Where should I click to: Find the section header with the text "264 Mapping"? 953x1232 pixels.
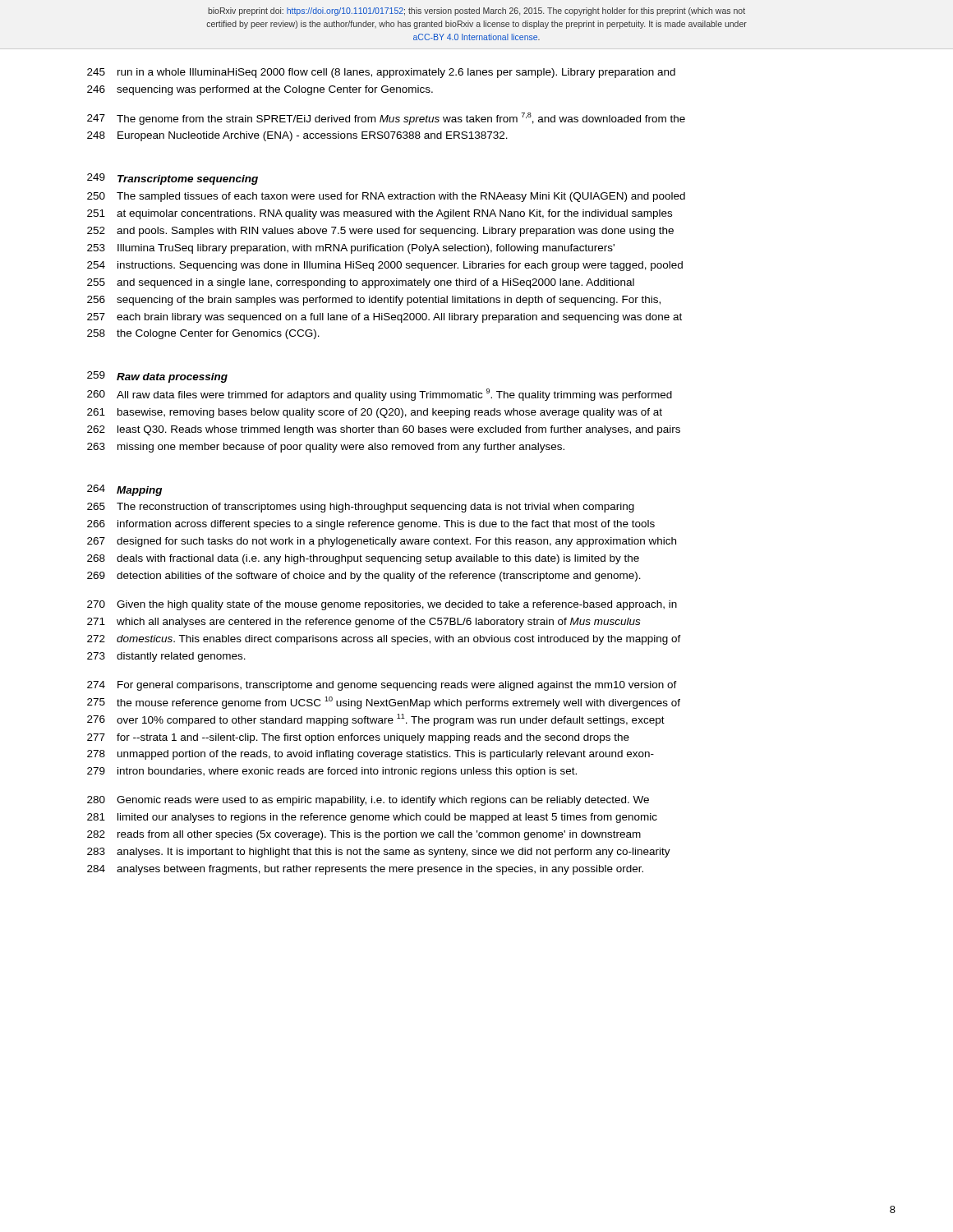[x=124, y=490]
